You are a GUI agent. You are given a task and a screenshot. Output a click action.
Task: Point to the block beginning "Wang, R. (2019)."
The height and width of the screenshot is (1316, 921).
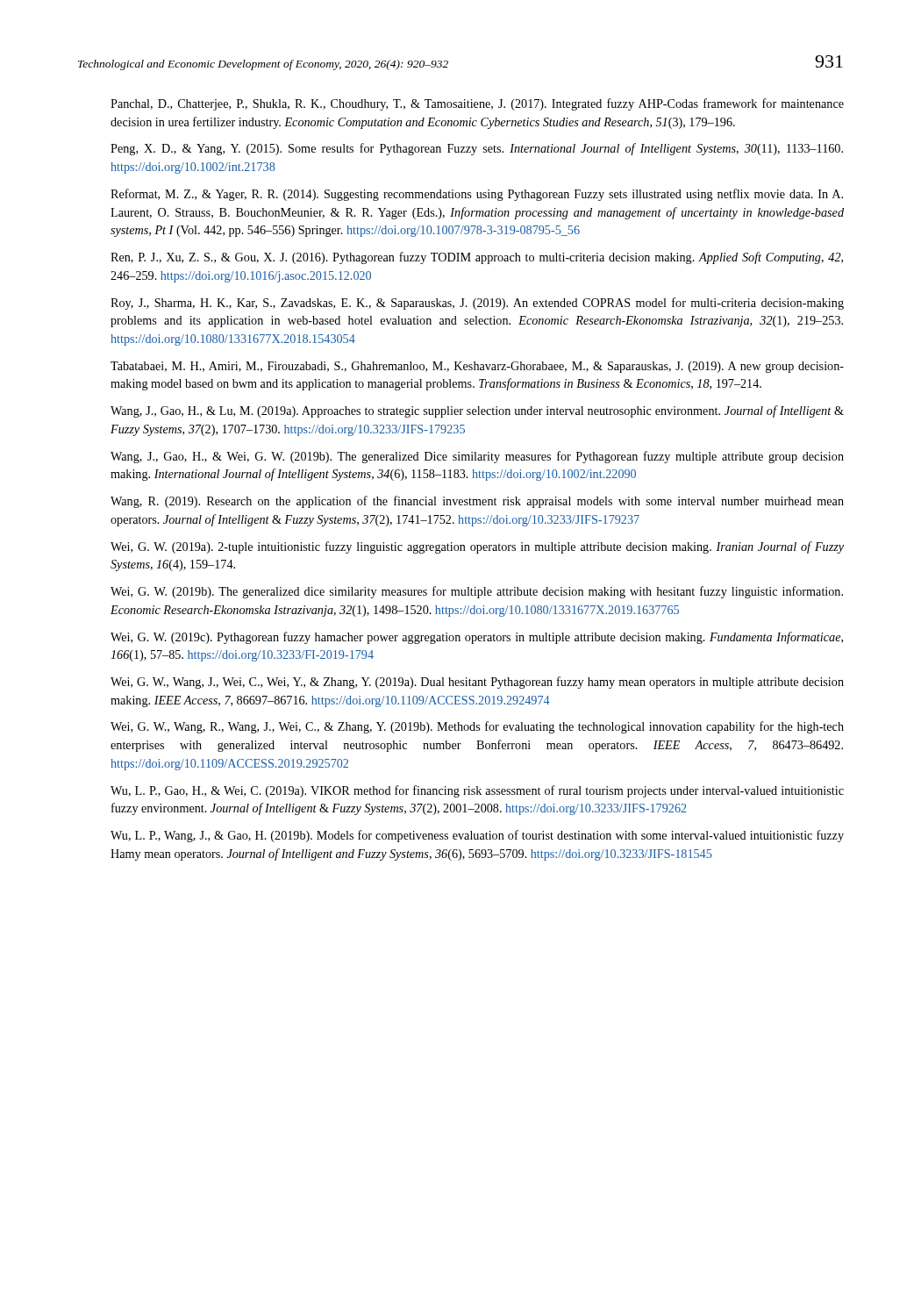[x=460, y=510]
